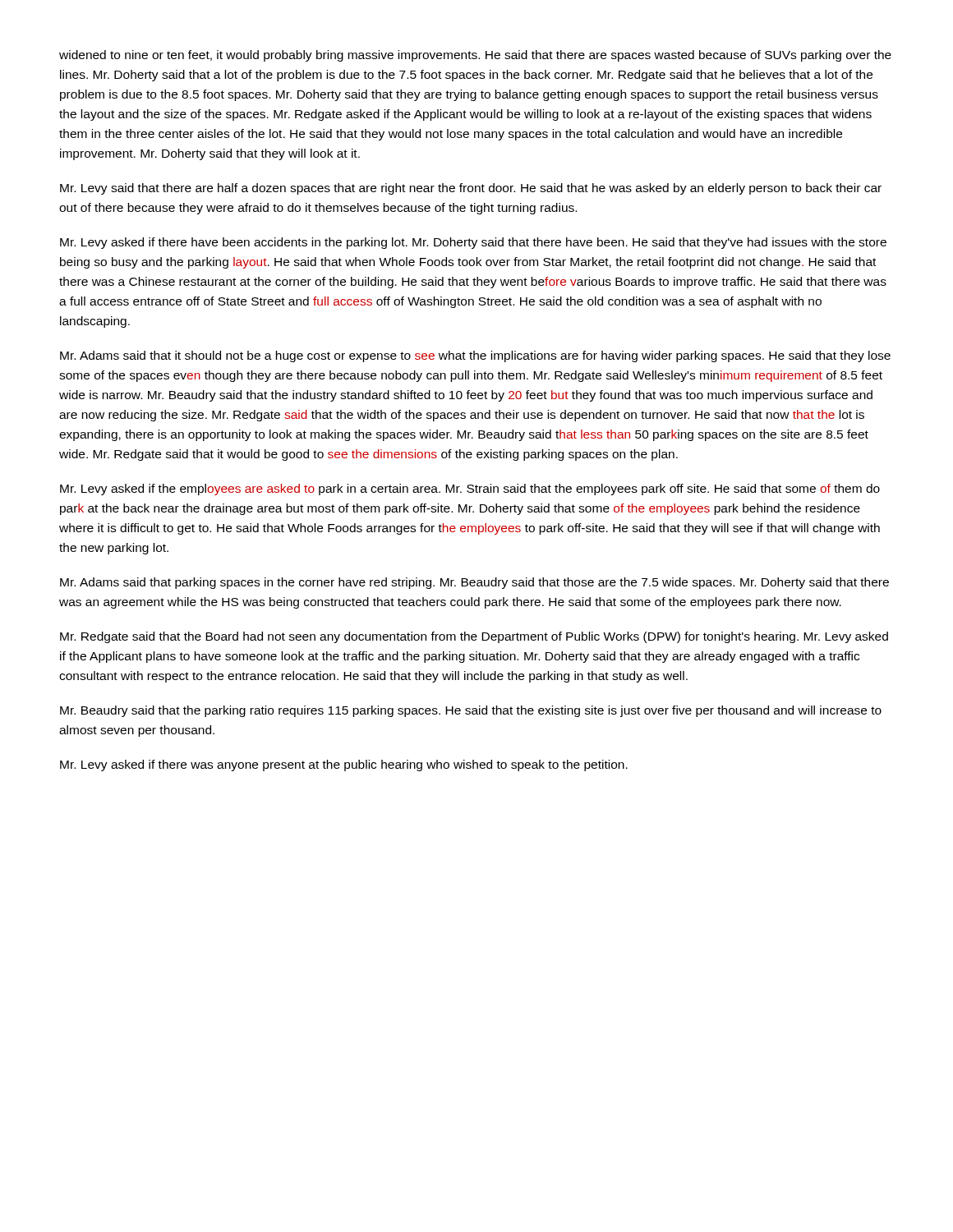Where is the passage that starts "Mr. Beaudry said that"?

click(470, 720)
